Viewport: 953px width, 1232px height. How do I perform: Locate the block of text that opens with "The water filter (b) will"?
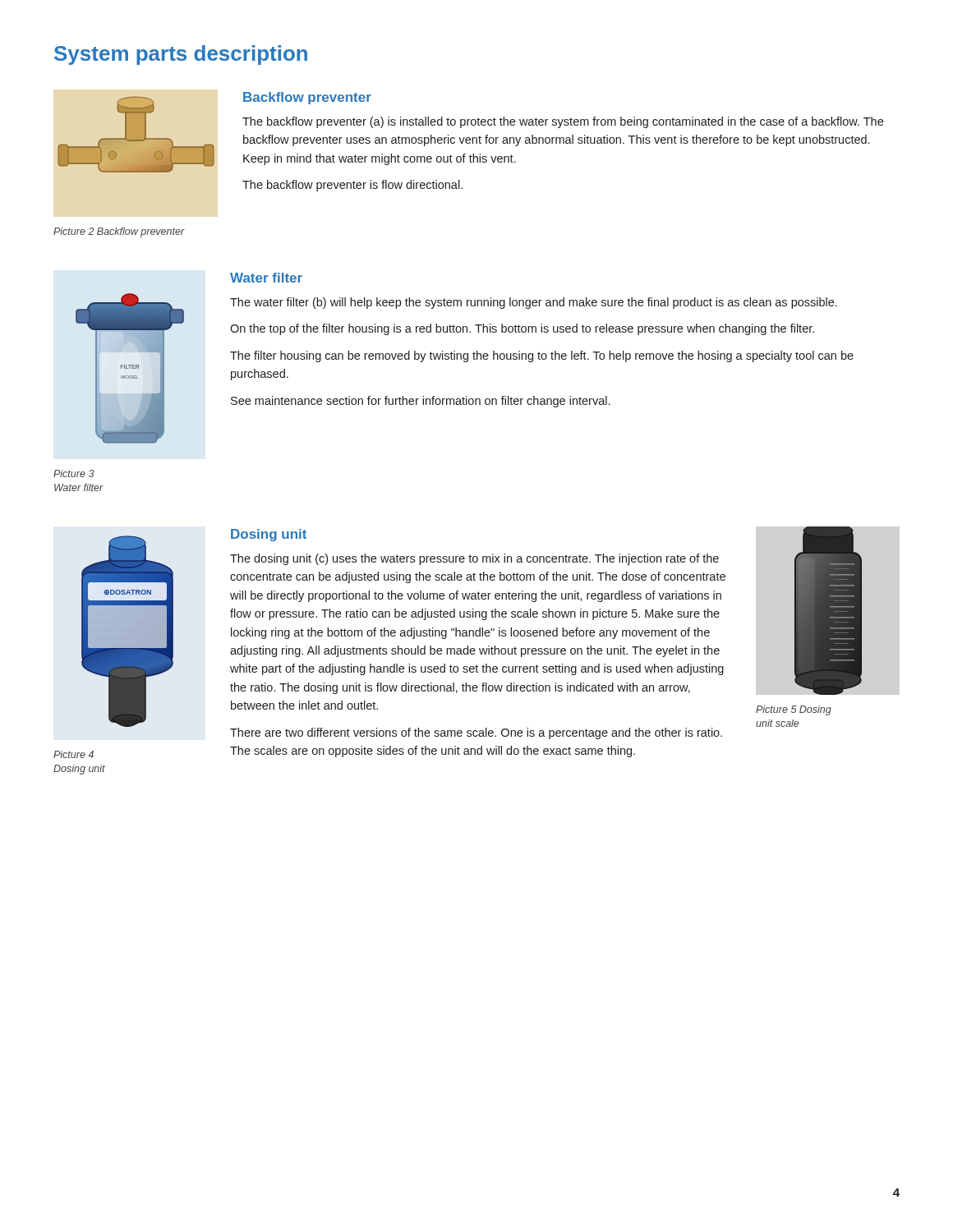pyautogui.click(x=534, y=302)
